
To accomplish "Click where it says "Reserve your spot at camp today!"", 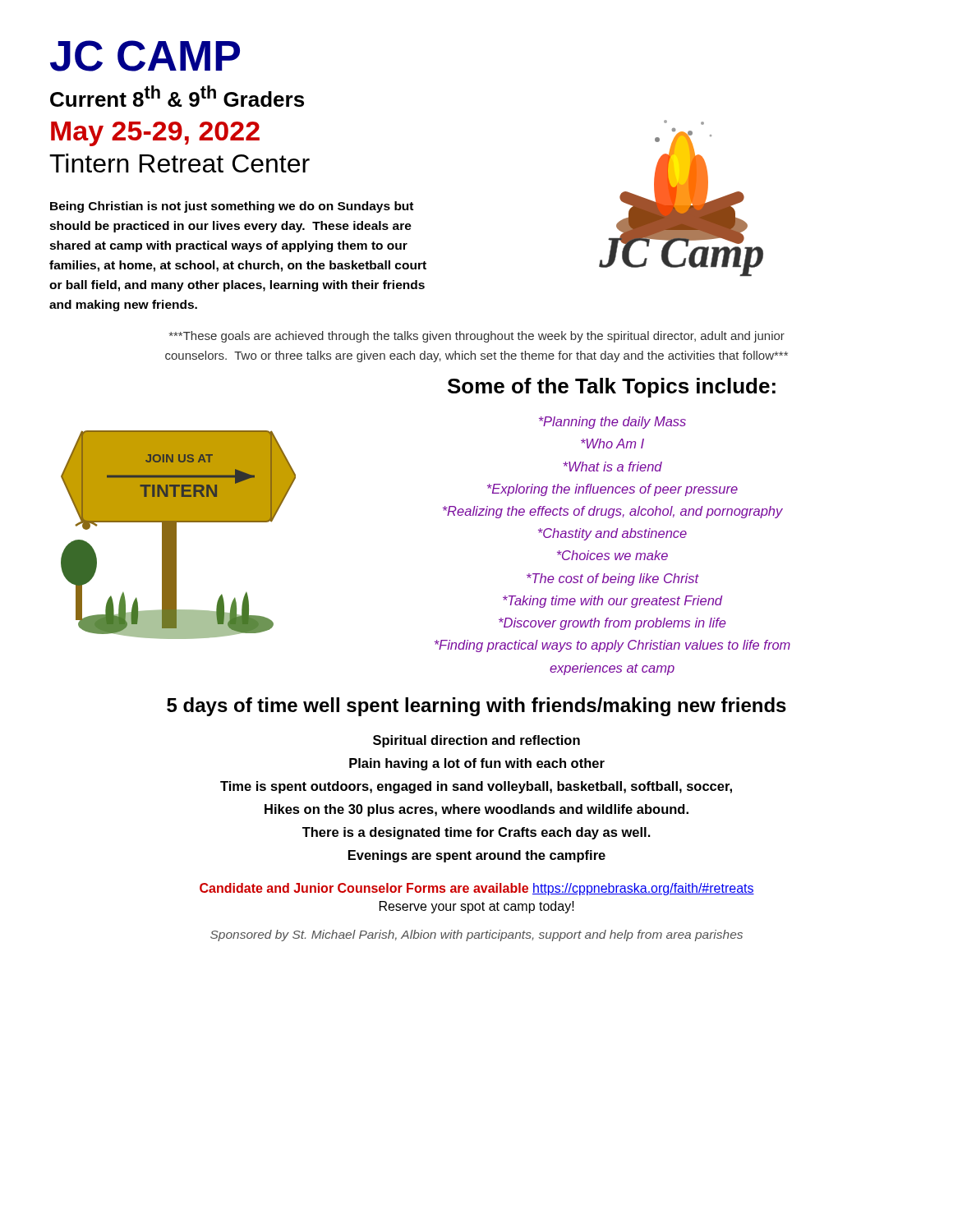I will pos(476,906).
